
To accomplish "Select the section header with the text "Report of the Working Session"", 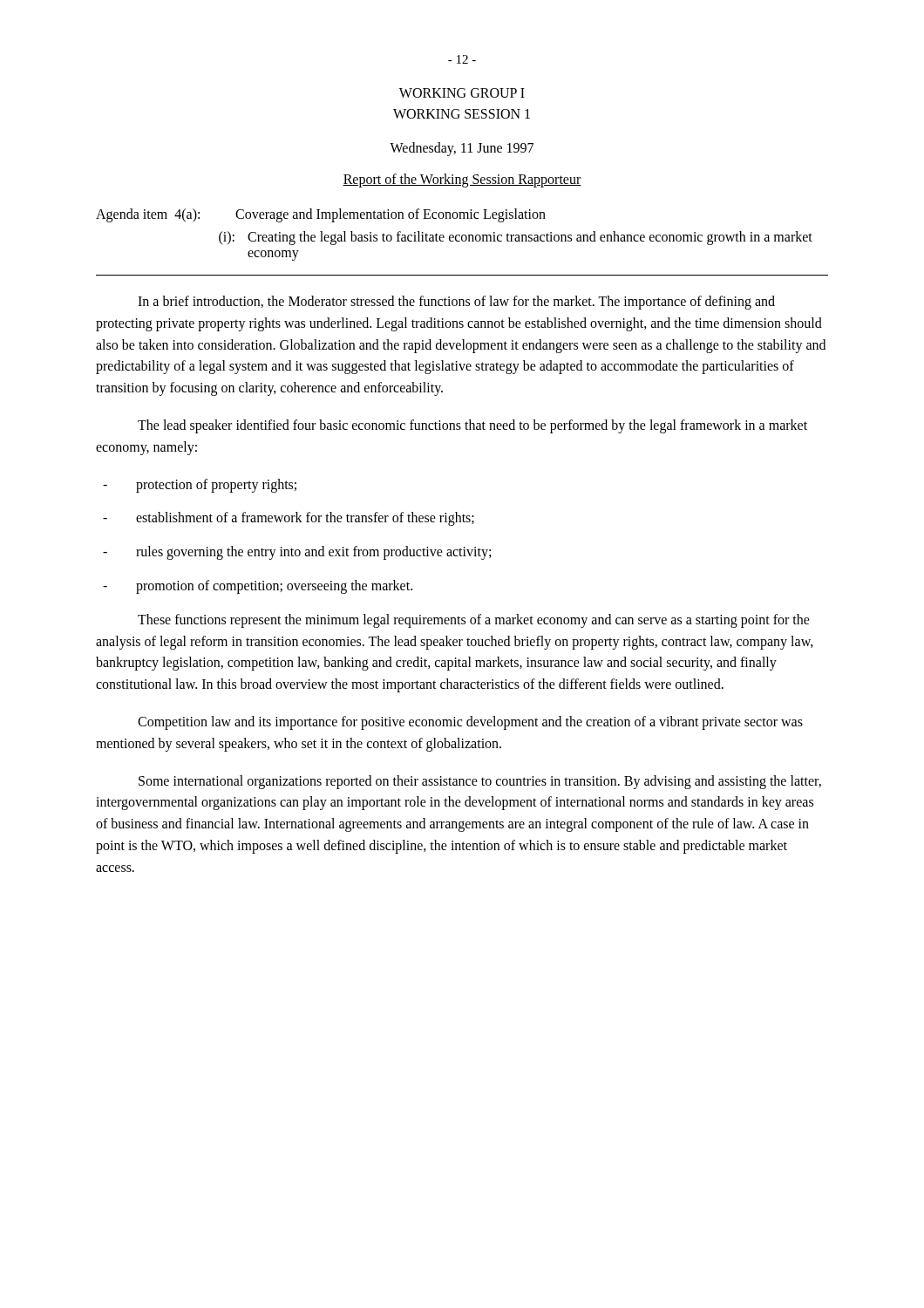I will point(462,179).
